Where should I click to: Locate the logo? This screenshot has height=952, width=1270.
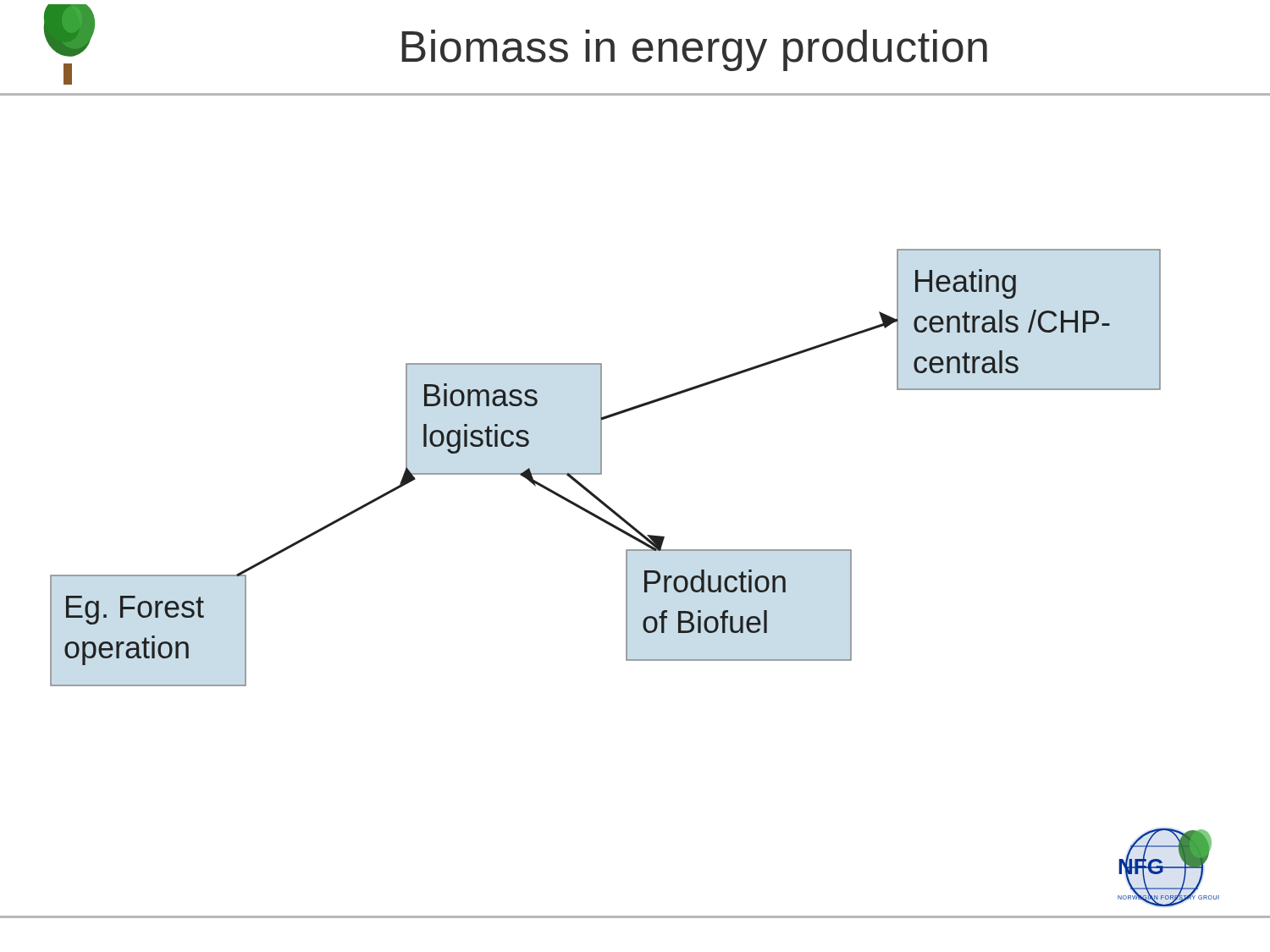point(1164,867)
